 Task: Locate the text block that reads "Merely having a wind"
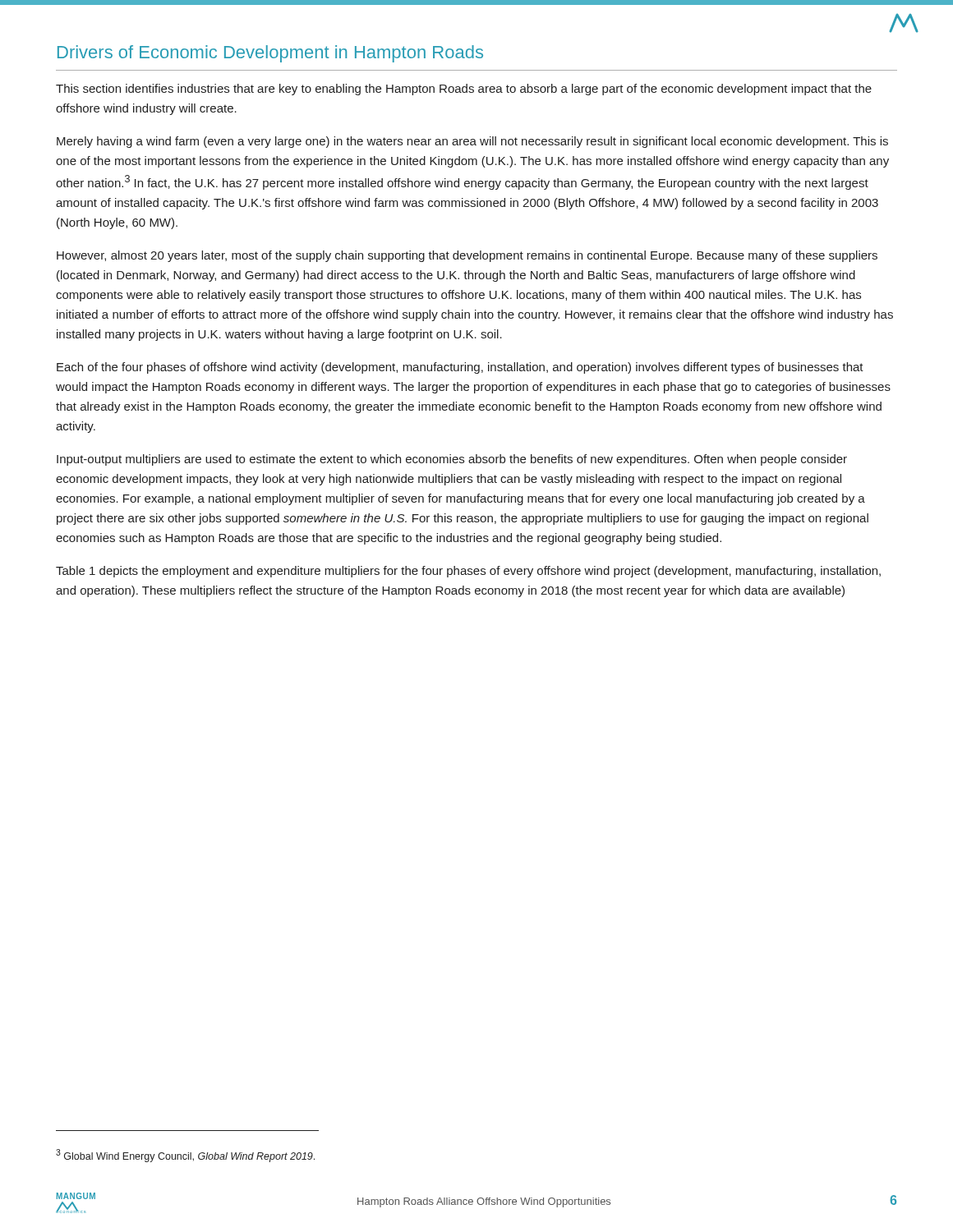click(x=476, y=182)
